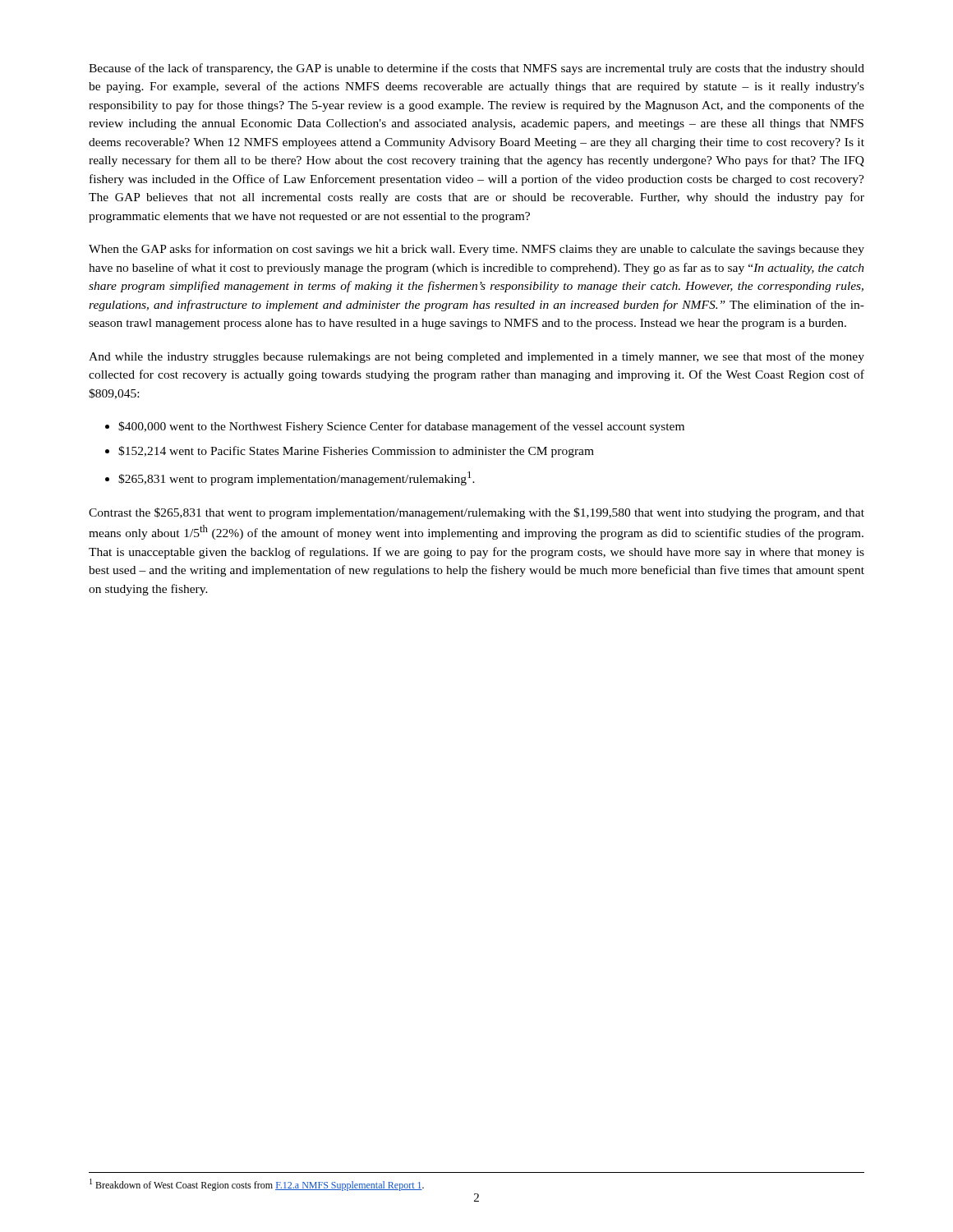953x1232 pixels.
Task: Point to the block starting "$152,214 went to Pacific States"
Action: coord(356,451)
